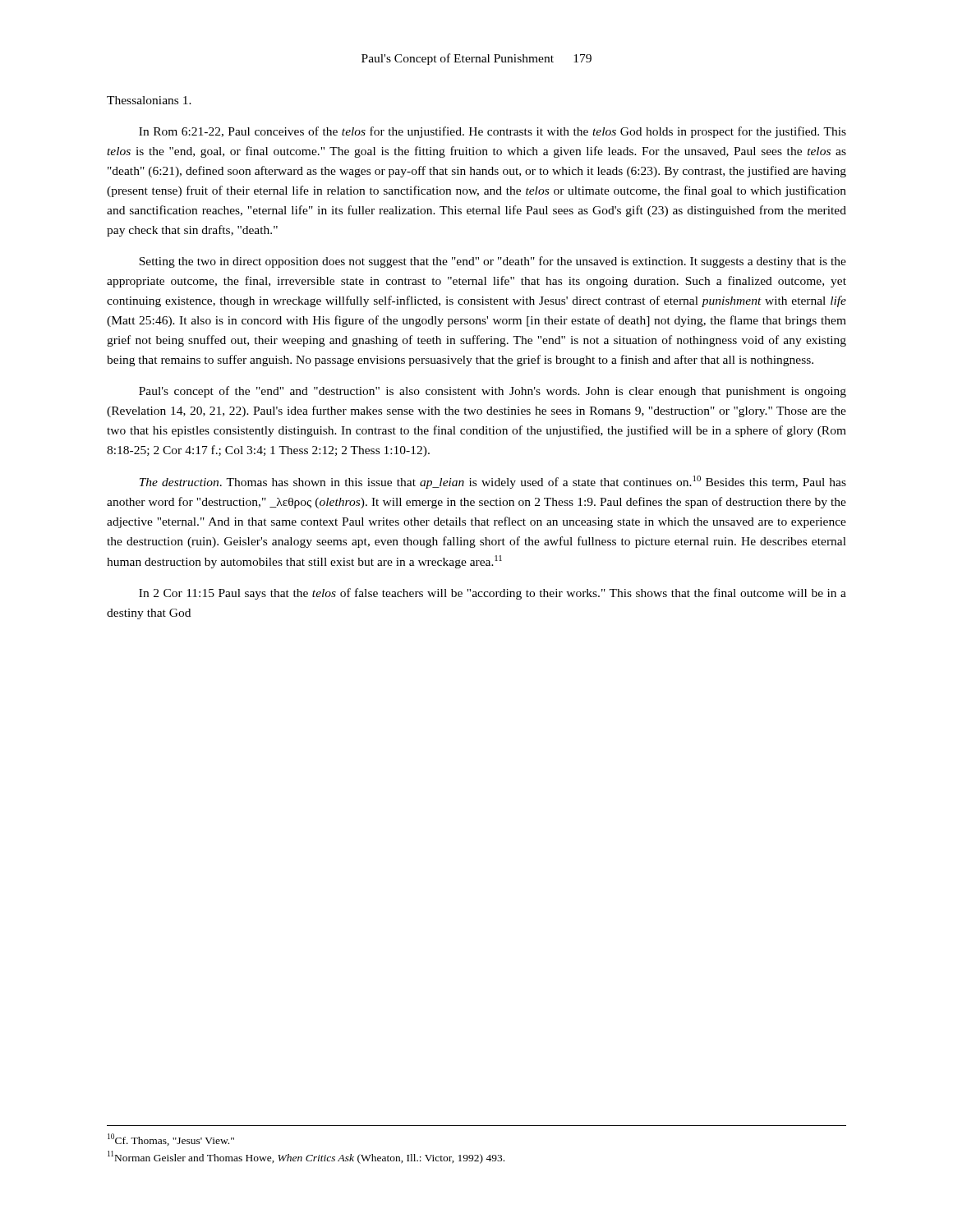This screenshot has width=953, height=1232.
Task: Point to the block beginning "The destruction. Thomas has shown in"
Action: [x=476, y=522]
